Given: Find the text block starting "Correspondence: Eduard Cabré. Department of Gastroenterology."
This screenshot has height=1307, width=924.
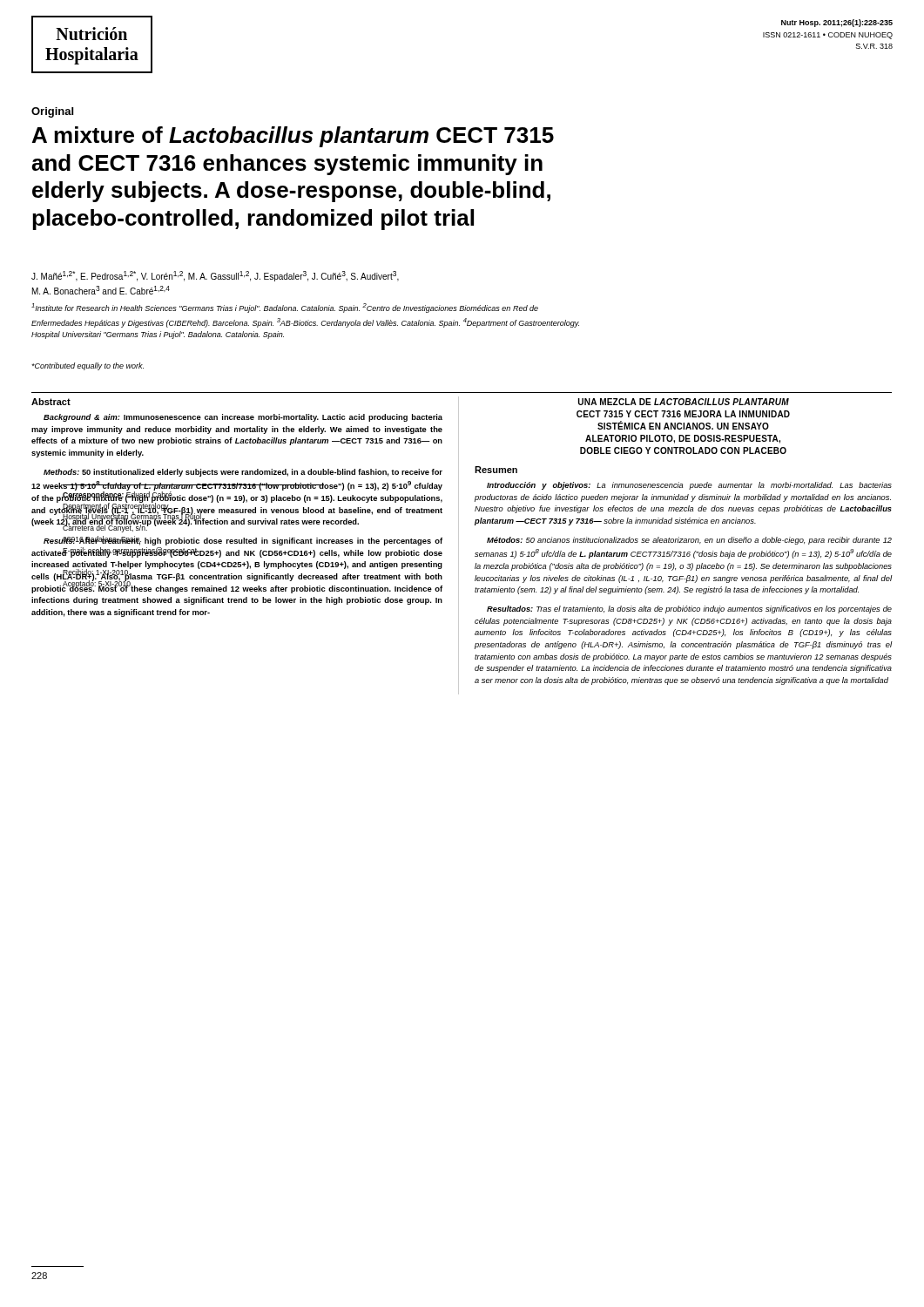Looking at the screenshot, I should point(133,539).
